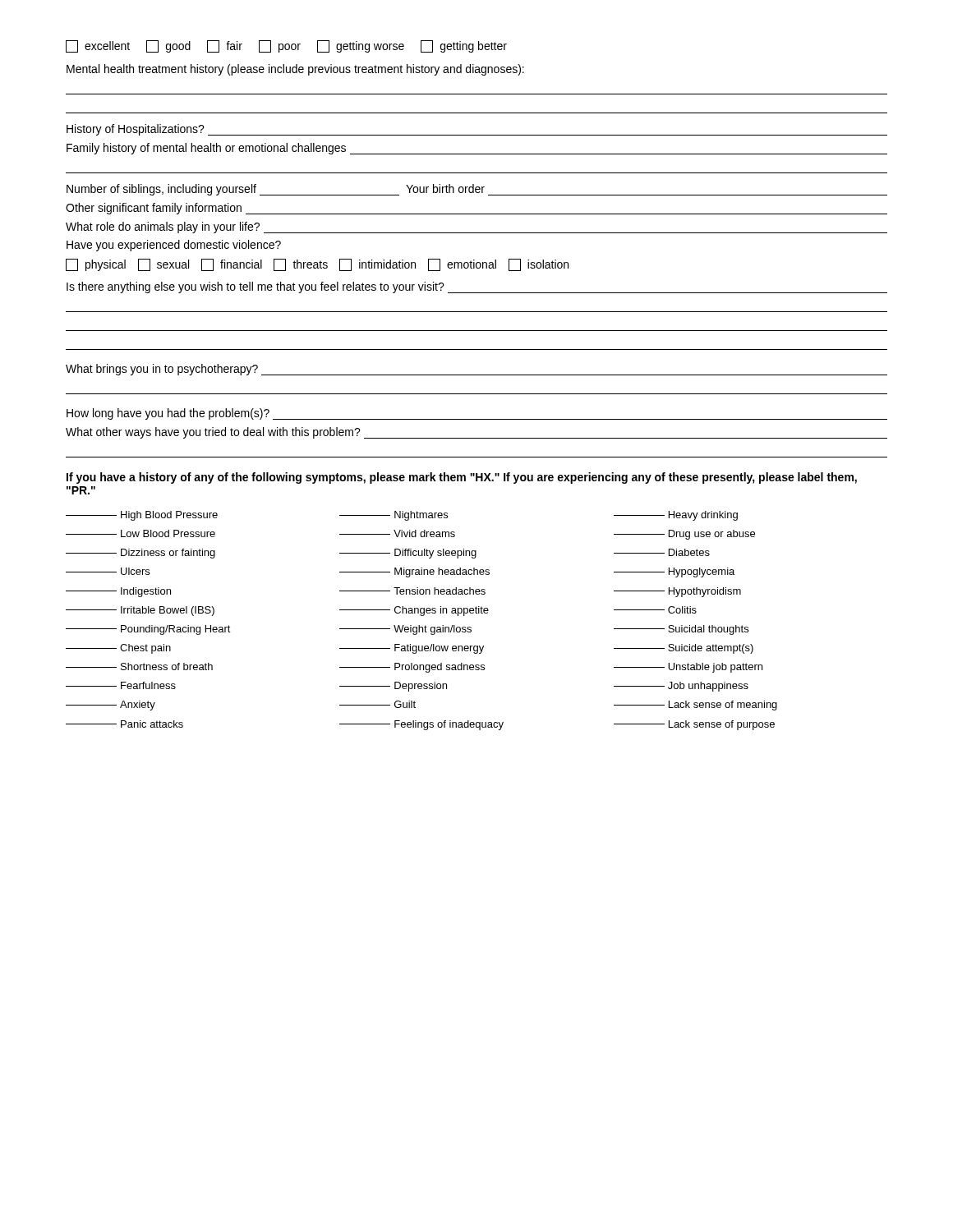Select the element starting "How long have"
The height and width of the screenshot is (1232, 953).
tap(476, 413)
